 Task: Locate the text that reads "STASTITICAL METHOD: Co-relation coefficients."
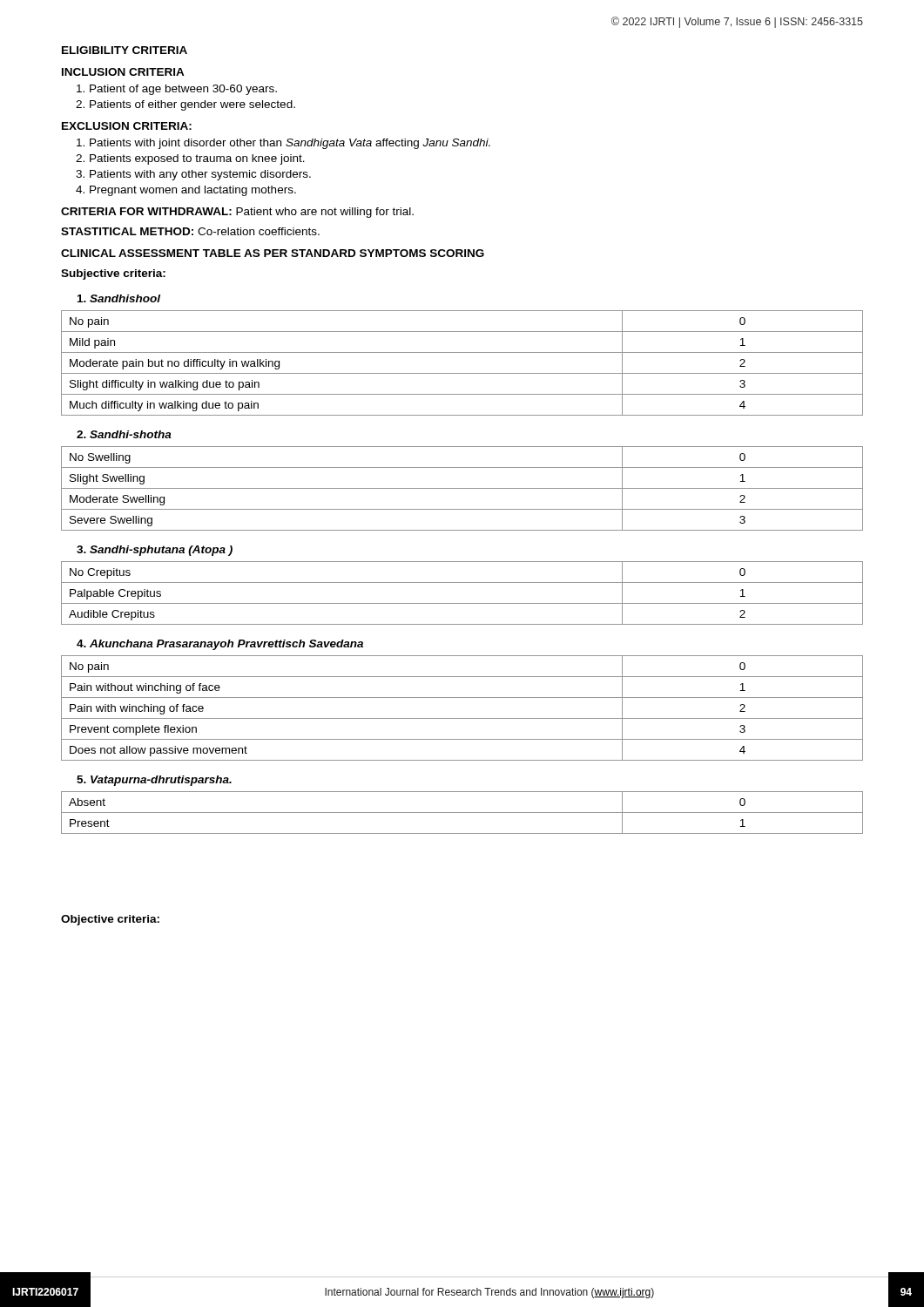191,231
